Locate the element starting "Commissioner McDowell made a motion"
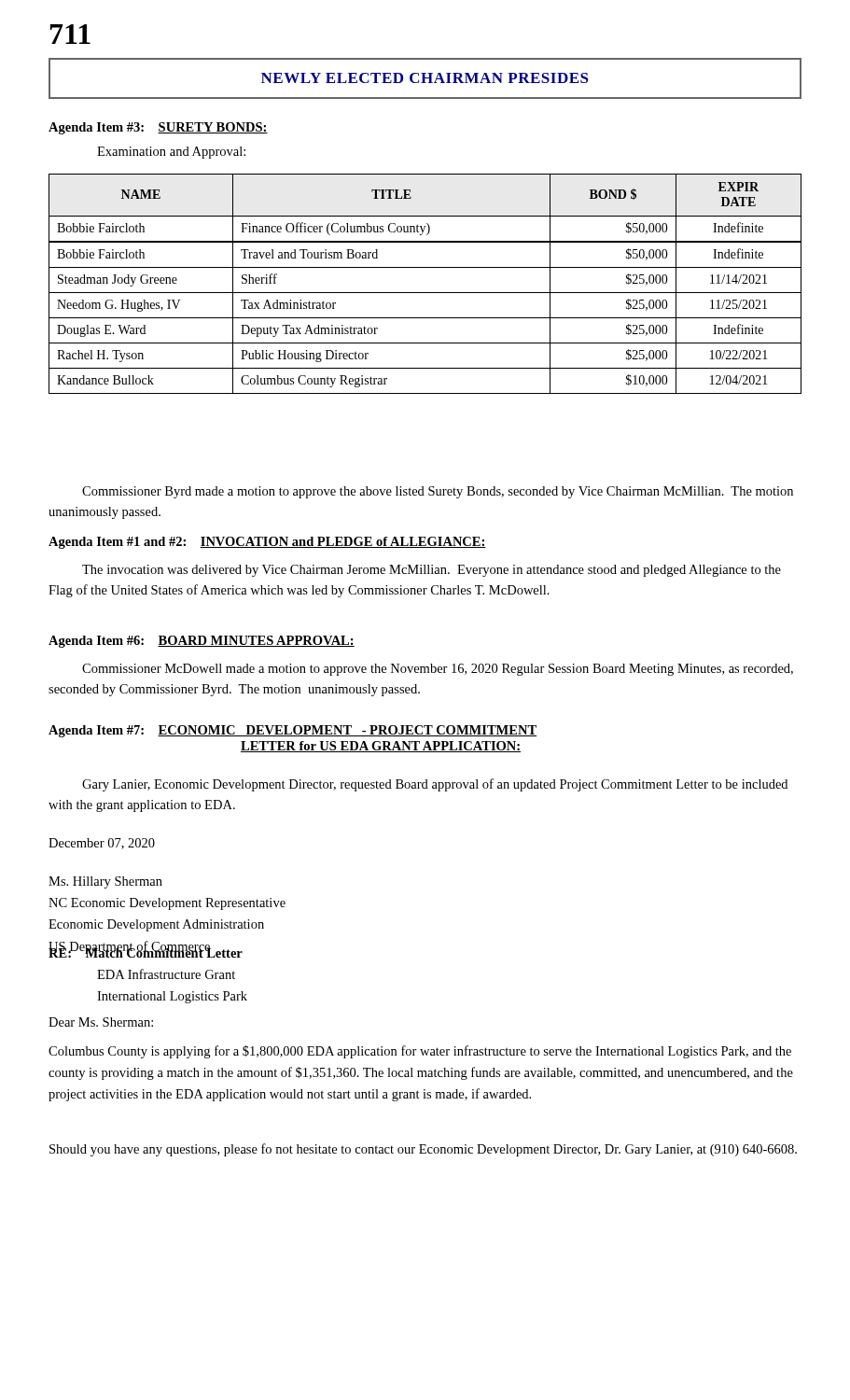 [425, 679]
